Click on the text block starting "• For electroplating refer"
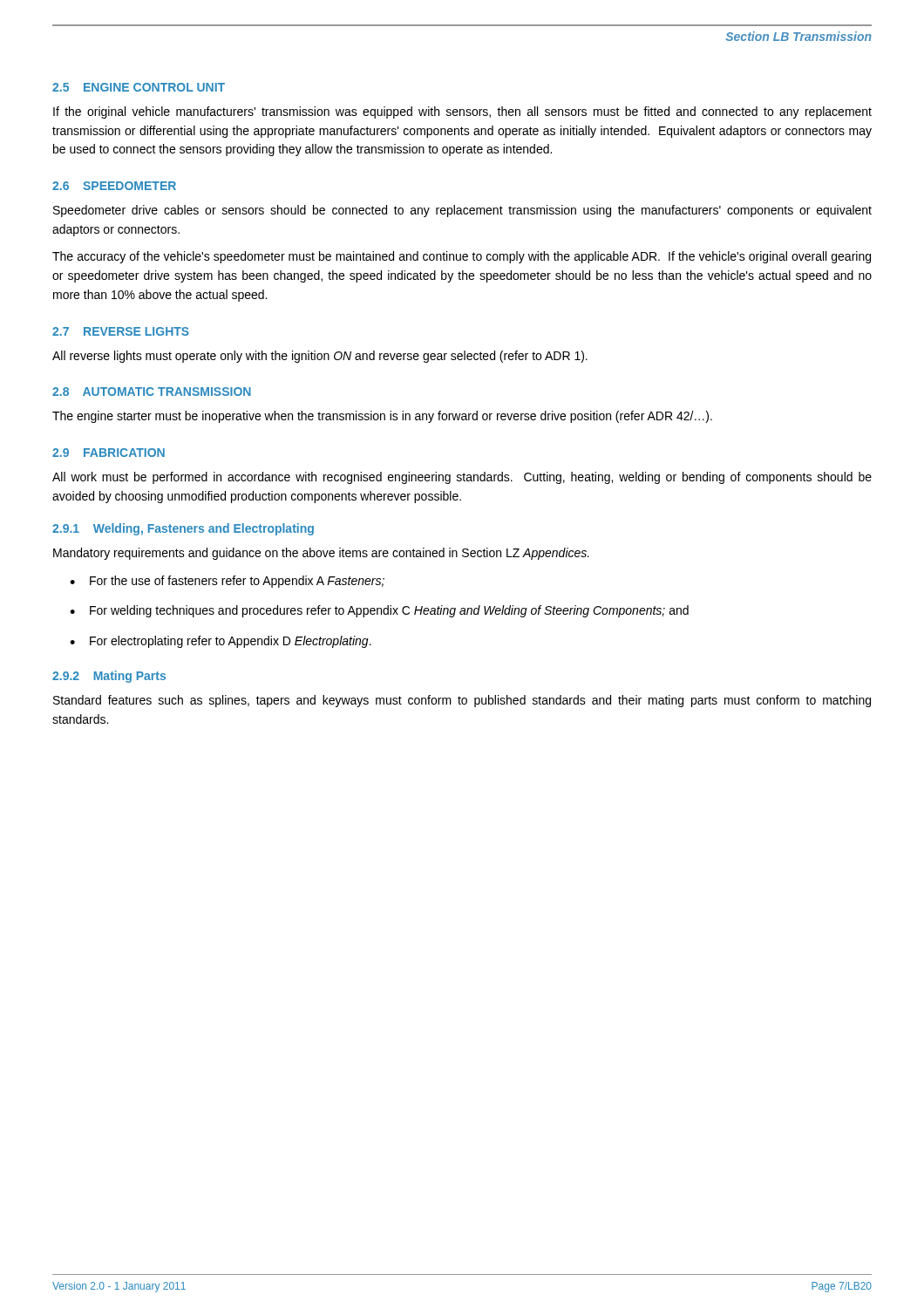Viewport: 924px width, 1308px height. coord(221,642)
